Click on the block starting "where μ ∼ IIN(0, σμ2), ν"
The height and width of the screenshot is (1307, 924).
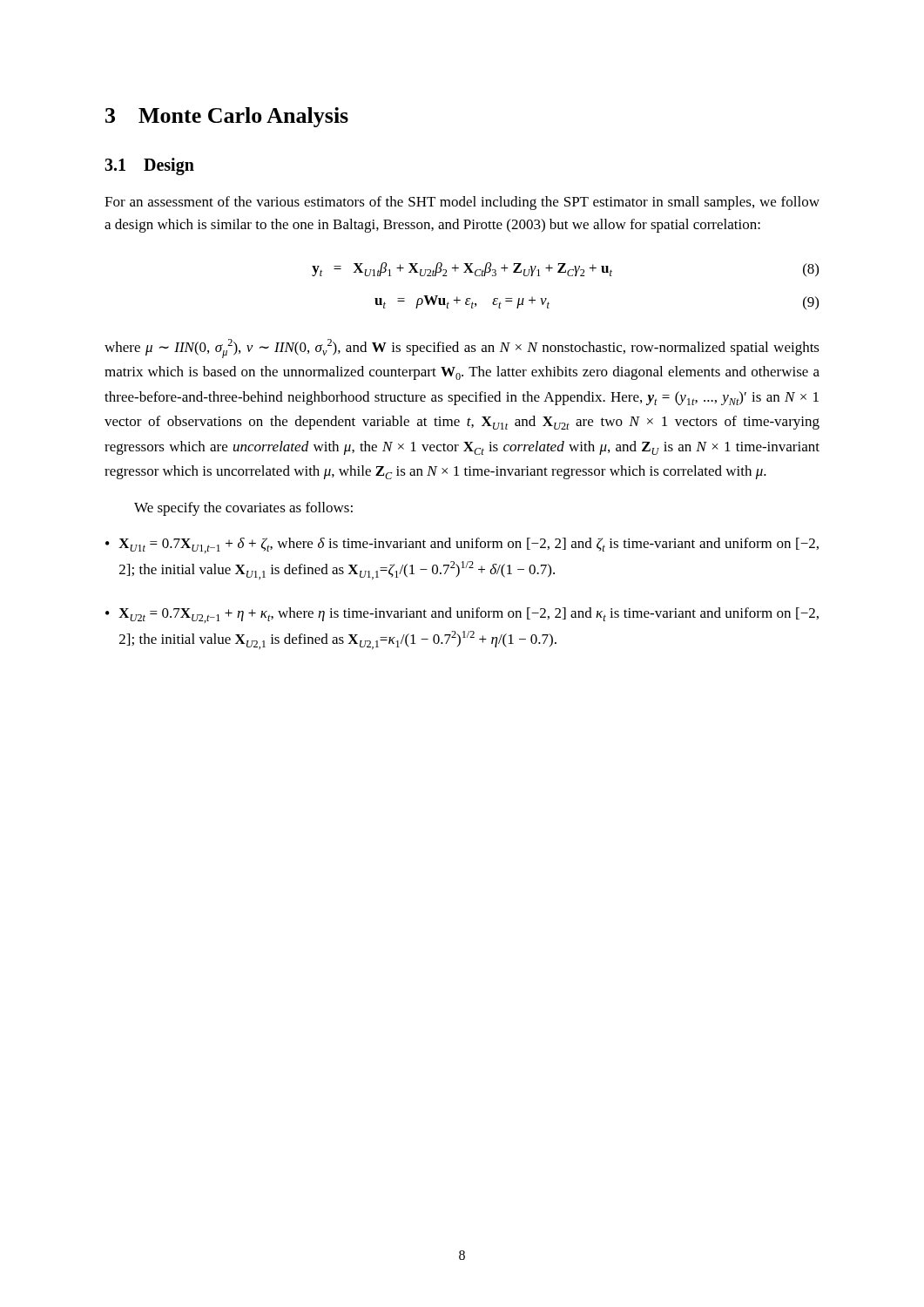pyautogui.click(x=462, y=410)
